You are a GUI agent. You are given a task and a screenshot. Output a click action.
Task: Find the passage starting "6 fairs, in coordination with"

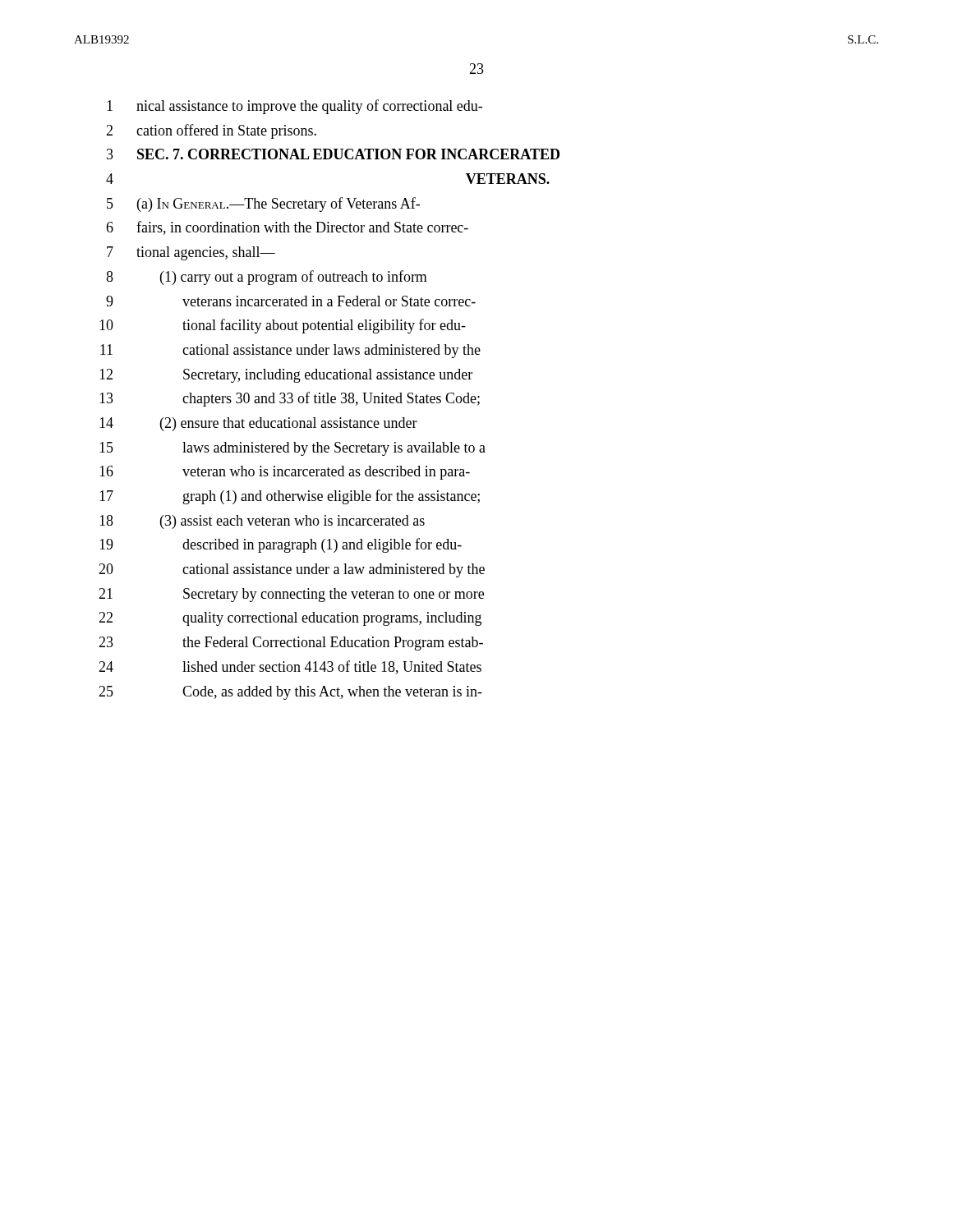pyautogui.click(x=476, y=229)
